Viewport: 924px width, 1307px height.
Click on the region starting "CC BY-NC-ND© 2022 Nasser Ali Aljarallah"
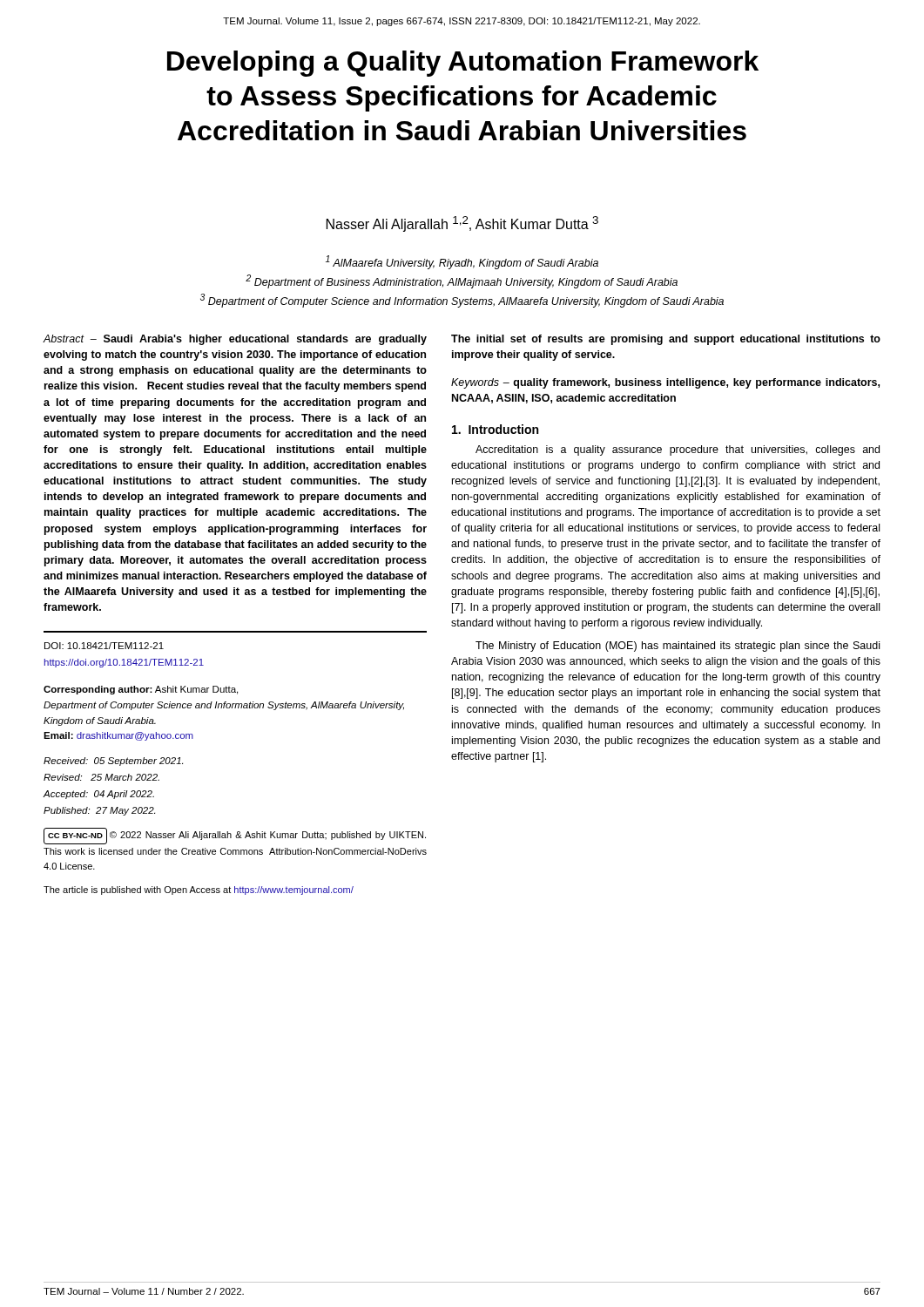pyautogui.click(x=235, y=850)
